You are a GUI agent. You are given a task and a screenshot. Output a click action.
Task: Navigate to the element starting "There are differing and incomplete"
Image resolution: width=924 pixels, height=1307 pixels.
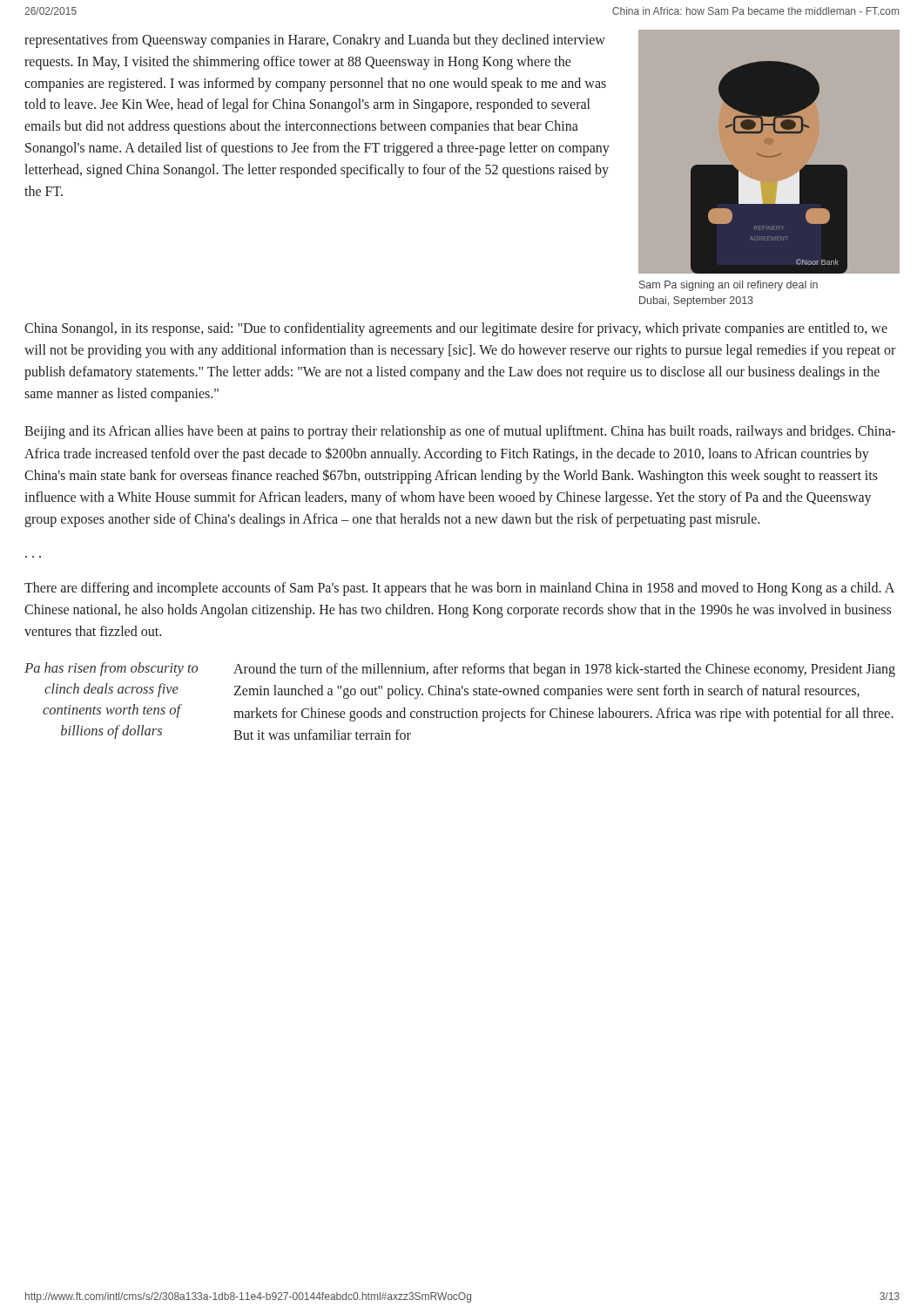(x=459, y=610)
